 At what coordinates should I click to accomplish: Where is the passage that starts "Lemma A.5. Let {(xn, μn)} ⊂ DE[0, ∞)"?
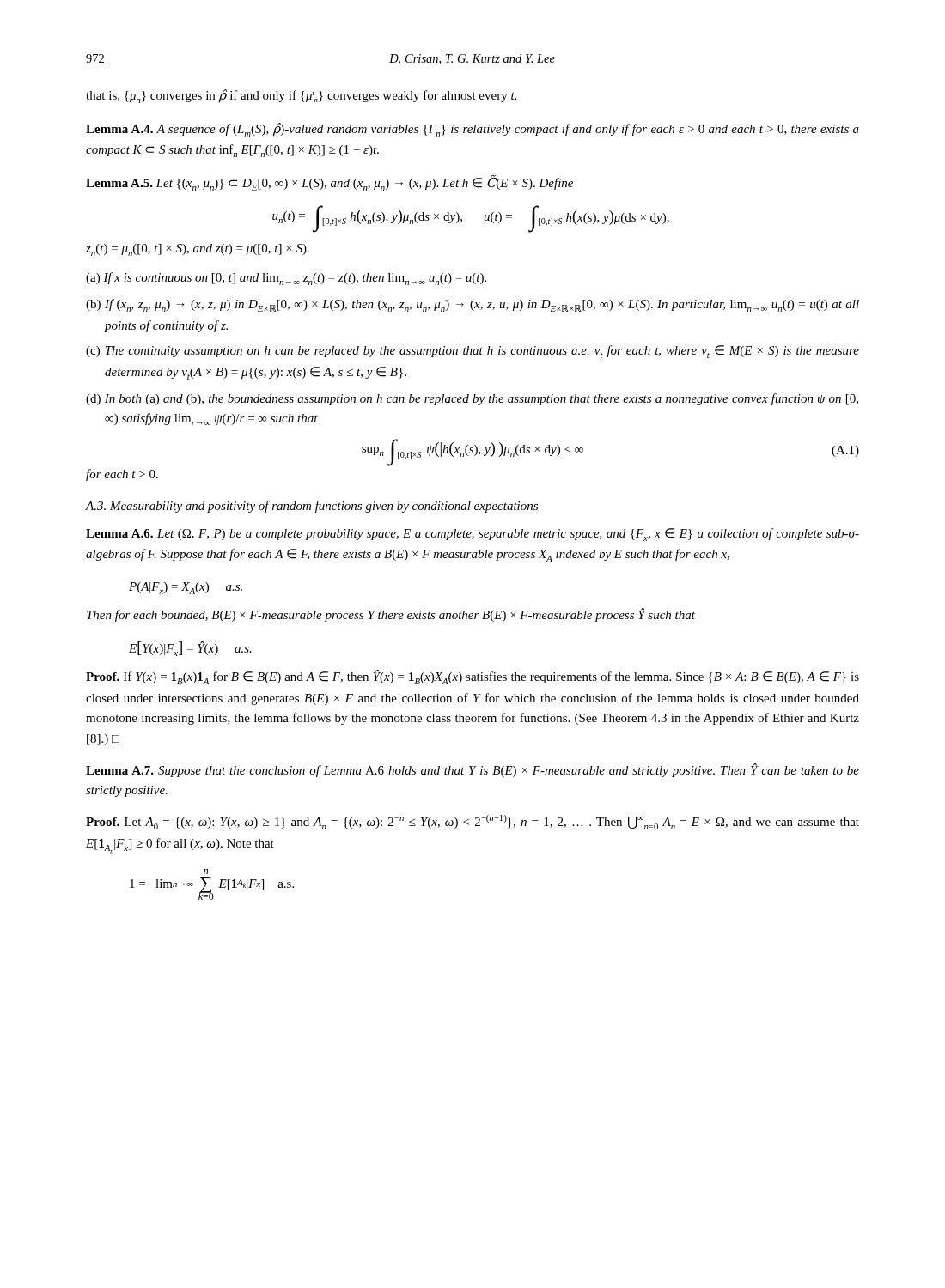click(x=330, y=184)
